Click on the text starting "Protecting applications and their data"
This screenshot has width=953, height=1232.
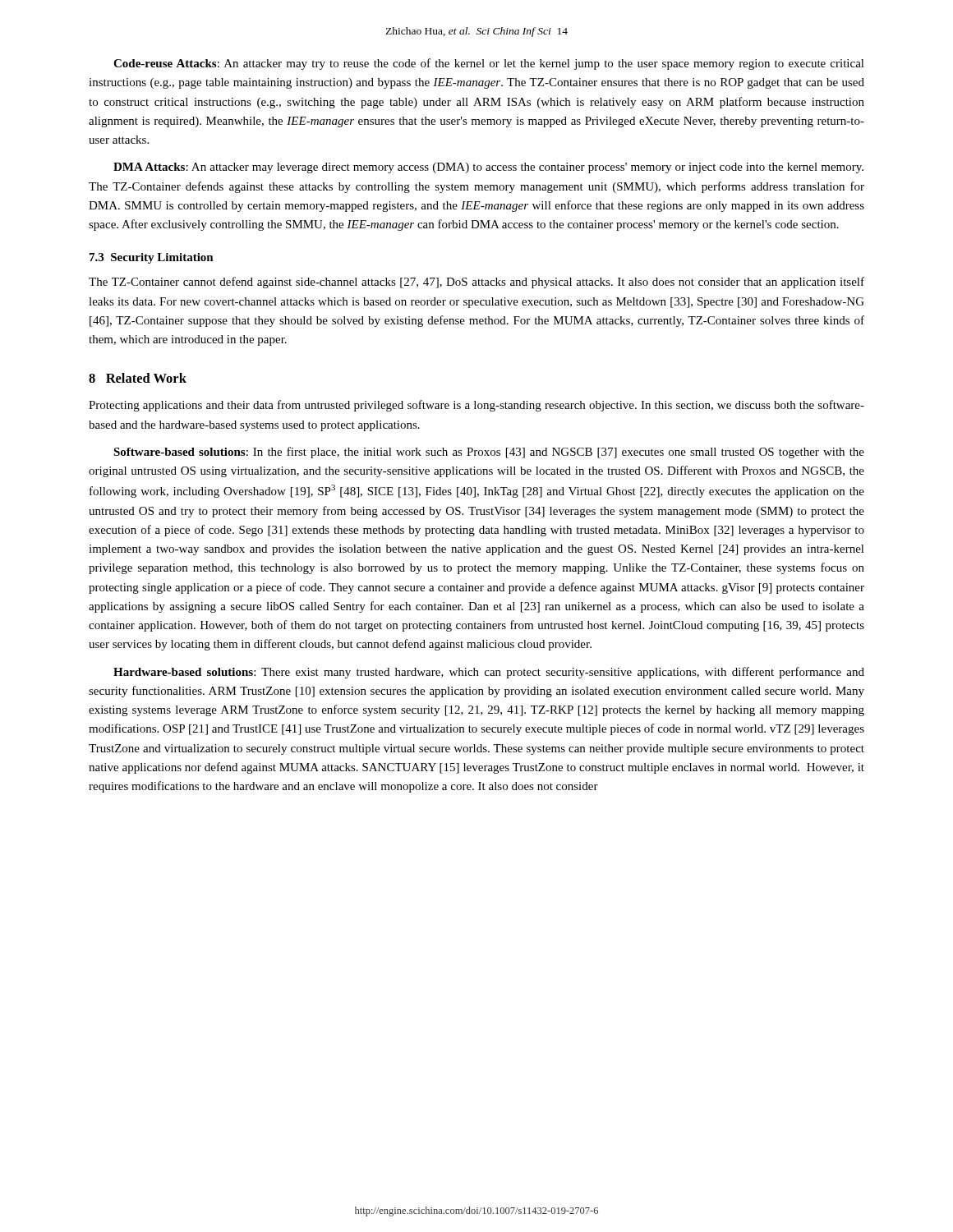tap(476, 415)
